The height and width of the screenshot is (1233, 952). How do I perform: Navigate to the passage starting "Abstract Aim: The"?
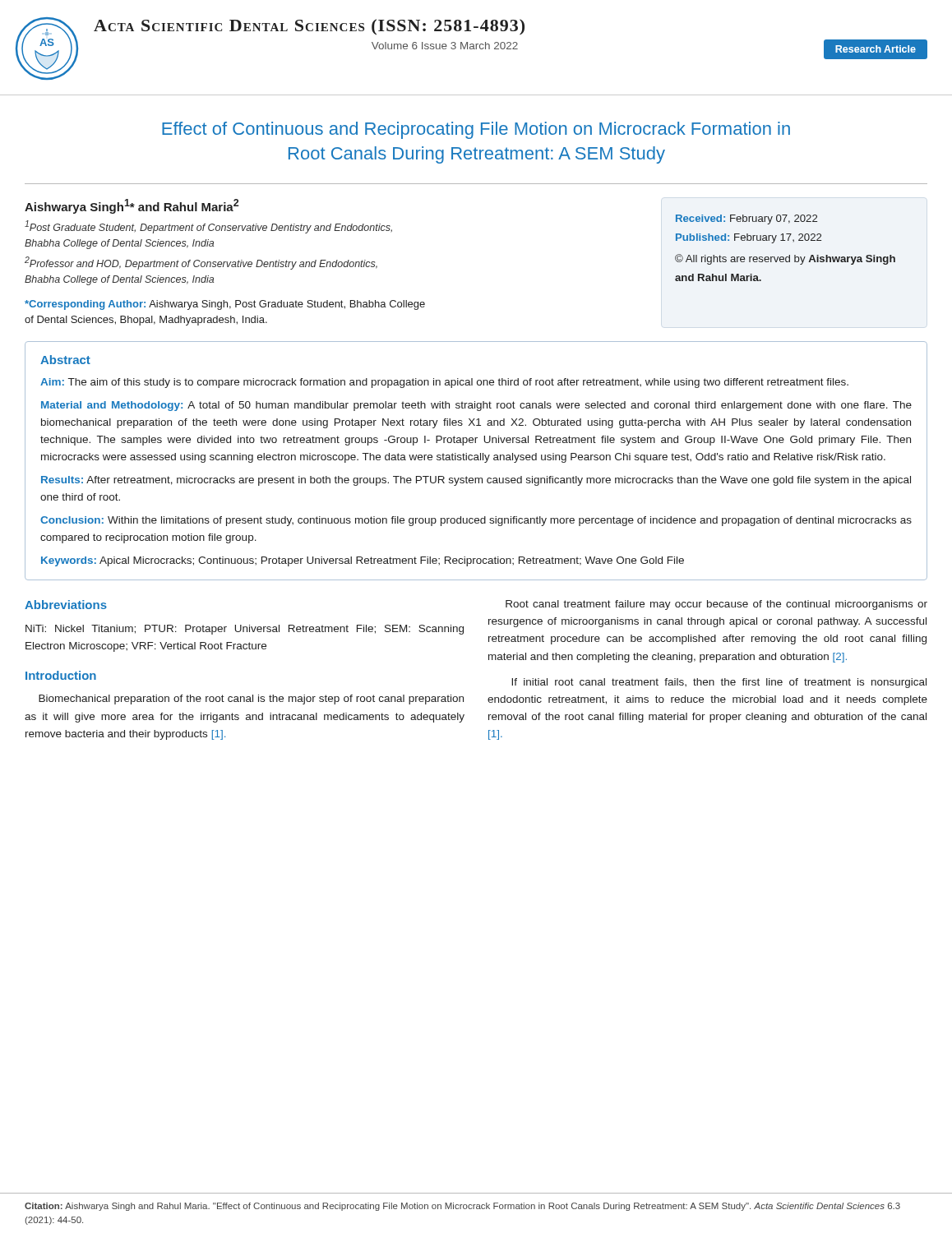(476, 461)
